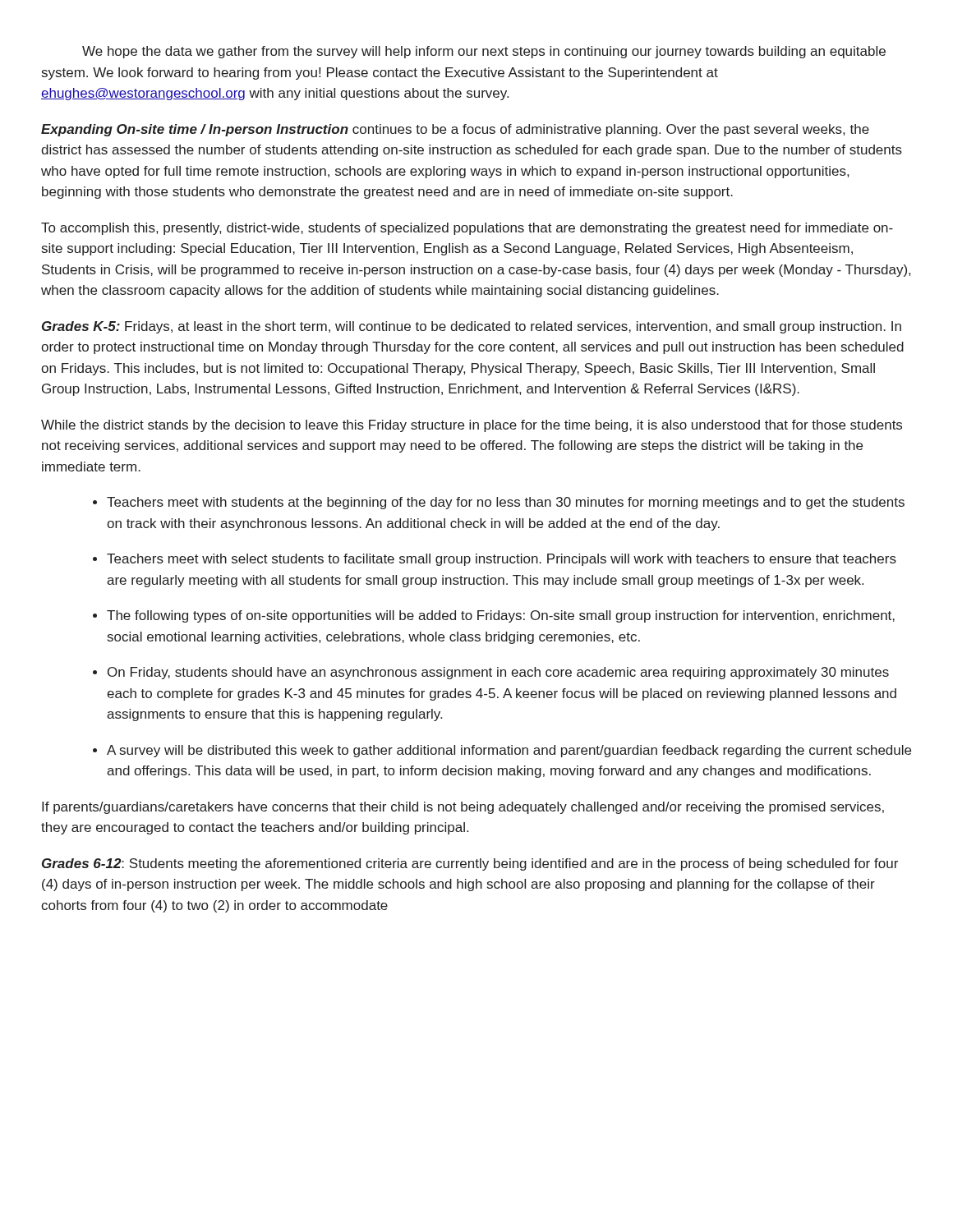Click on the list item containing "Teachers meet with students at"
The height and width of the screenshot is (1232, 953).
506,513
